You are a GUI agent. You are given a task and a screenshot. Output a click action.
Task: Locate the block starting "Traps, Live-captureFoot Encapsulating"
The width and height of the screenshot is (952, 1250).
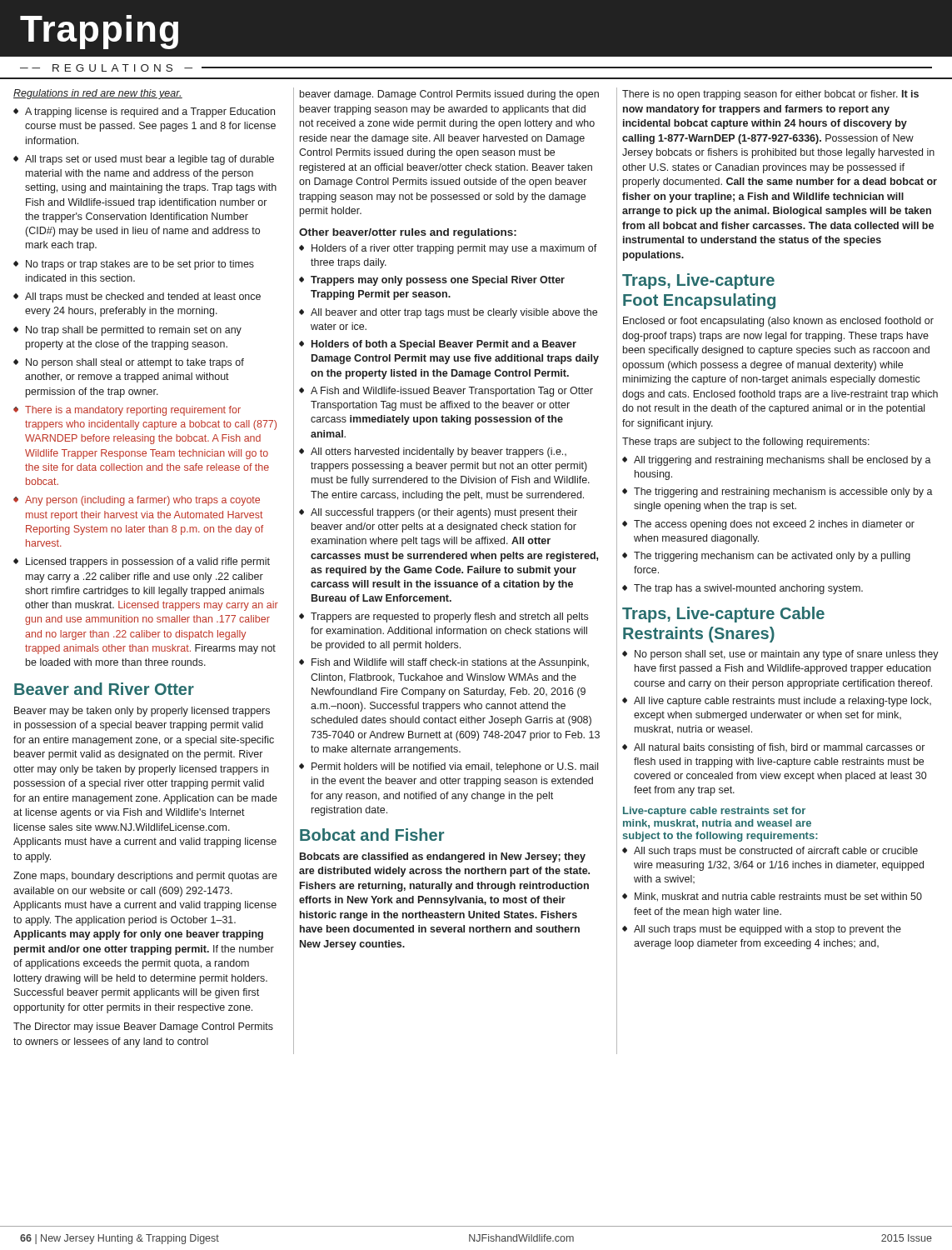[699, 290]
